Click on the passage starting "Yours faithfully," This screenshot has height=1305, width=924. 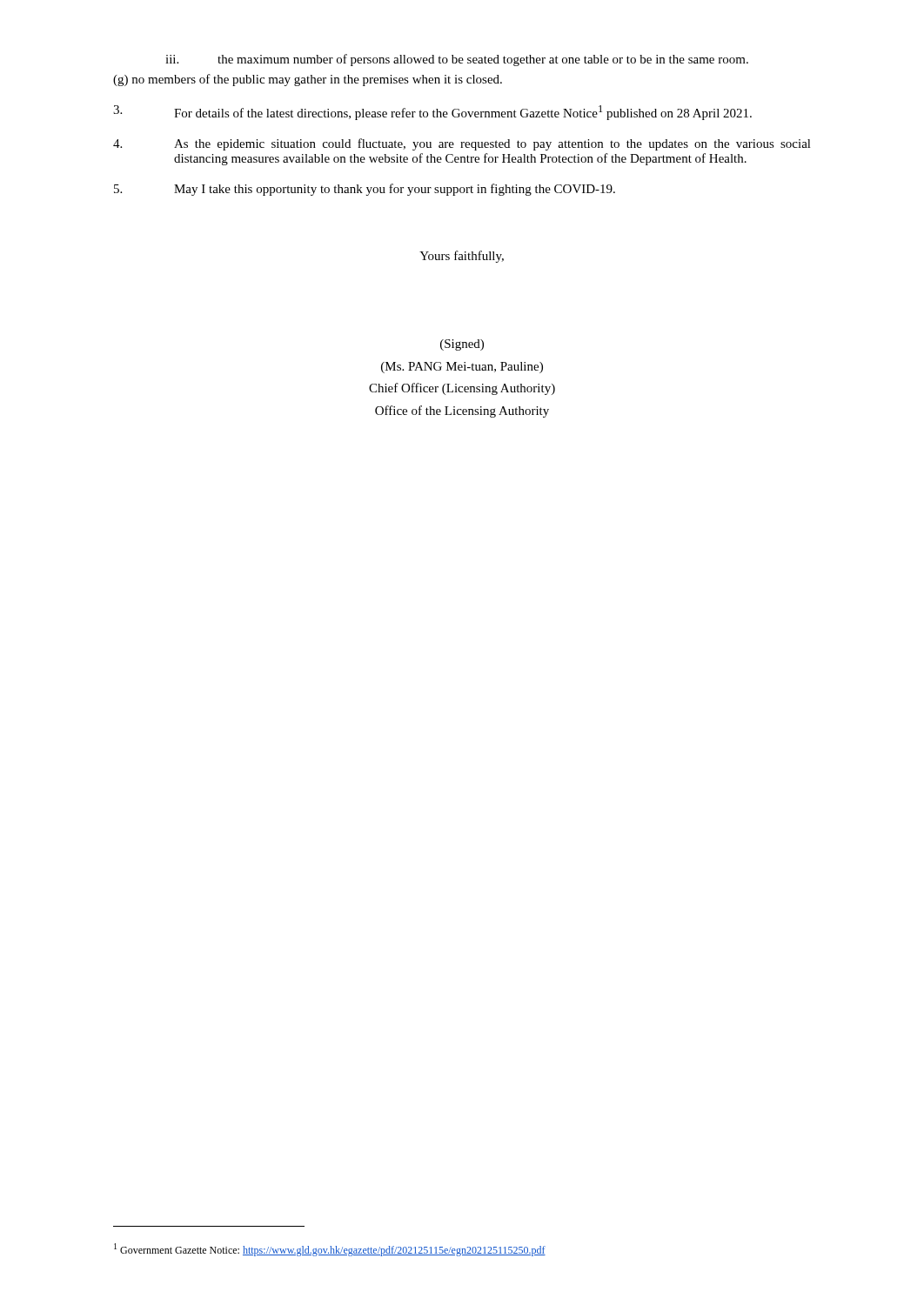tap(462, 256)
